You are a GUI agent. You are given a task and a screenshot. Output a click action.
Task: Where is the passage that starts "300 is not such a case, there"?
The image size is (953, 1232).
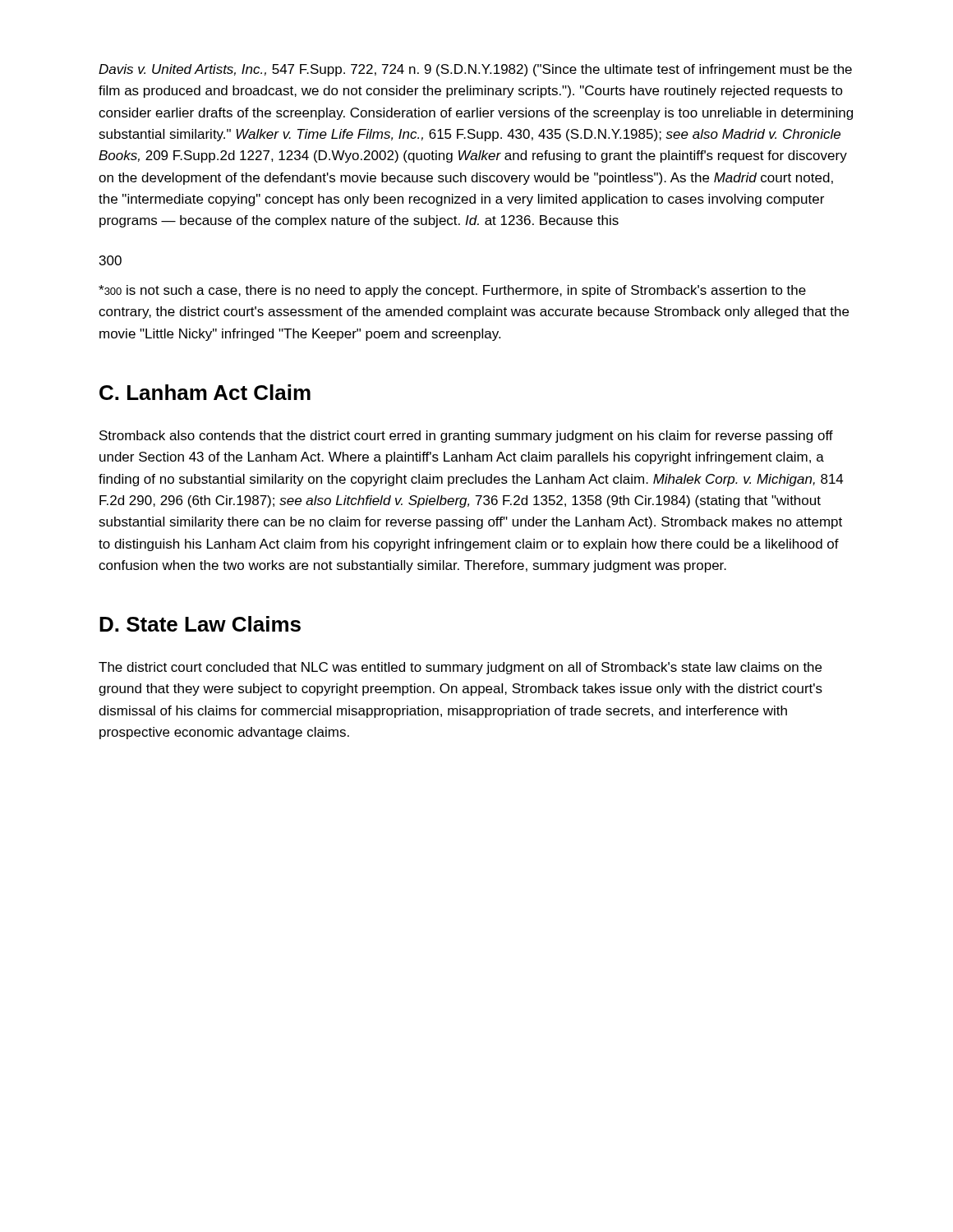click(474, 312)
